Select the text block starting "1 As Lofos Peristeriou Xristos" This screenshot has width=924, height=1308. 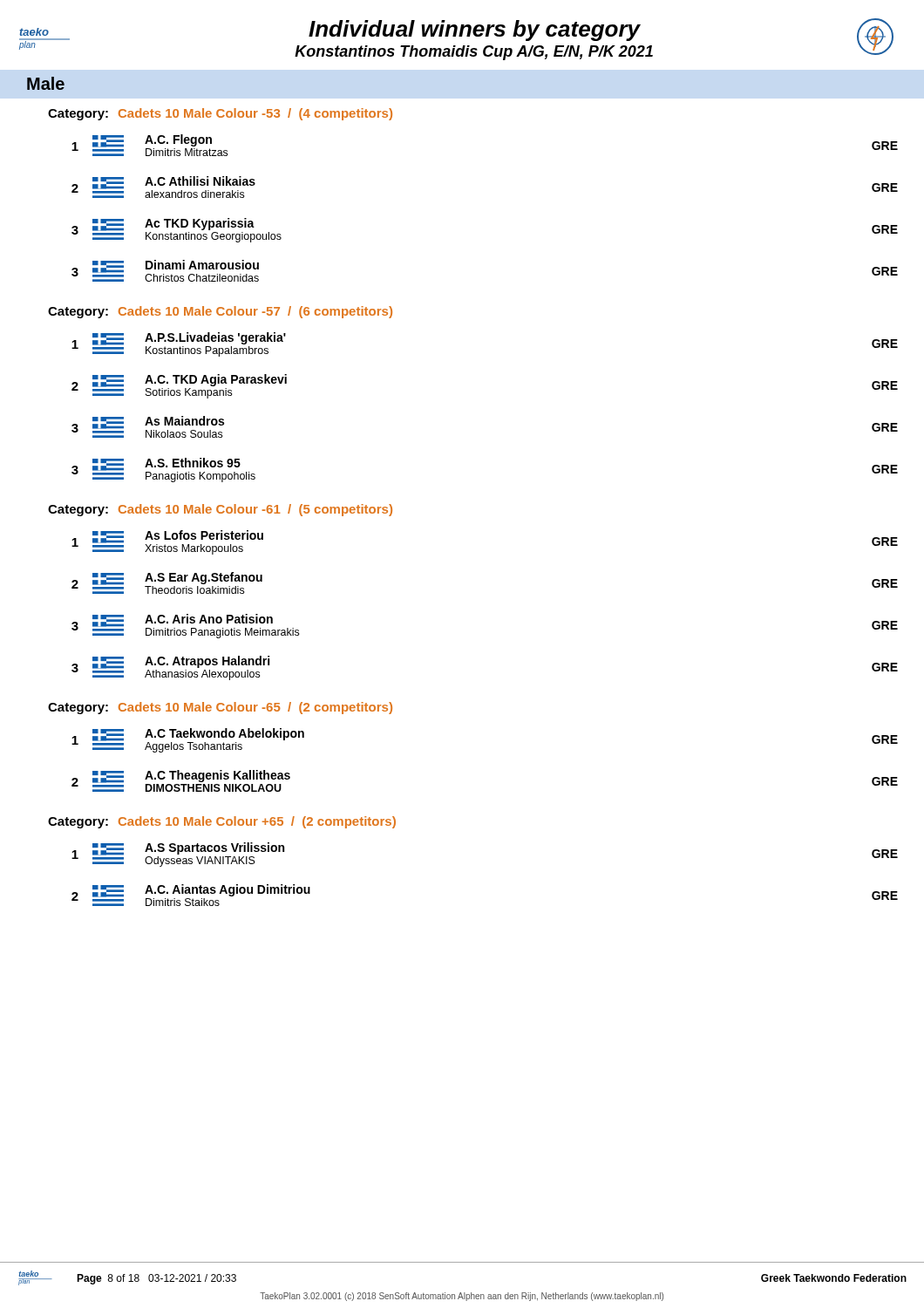click(x=170, y=539)
